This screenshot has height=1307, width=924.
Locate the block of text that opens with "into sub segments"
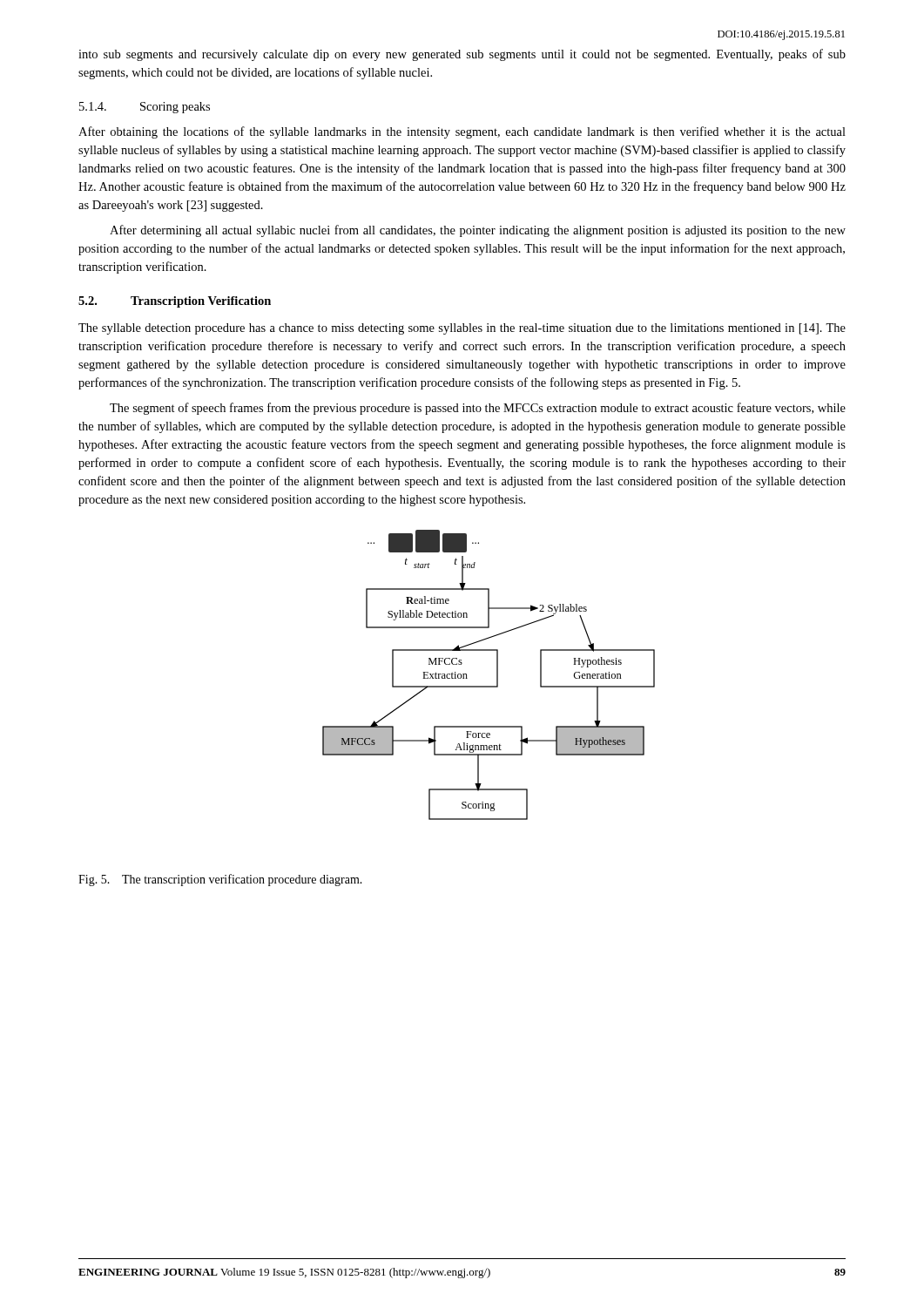462,64
